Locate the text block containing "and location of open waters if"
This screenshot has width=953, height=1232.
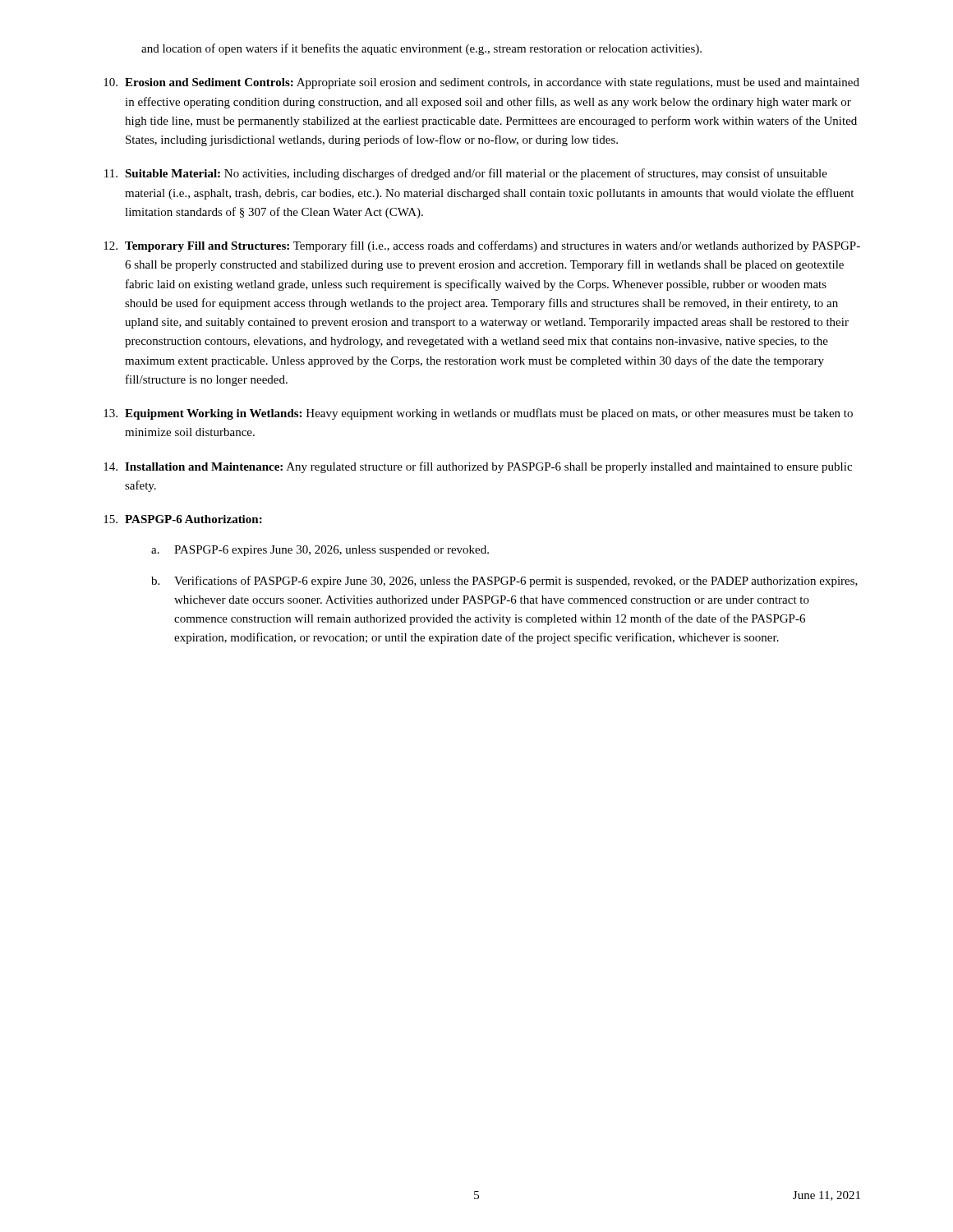[x=422, y=48]
